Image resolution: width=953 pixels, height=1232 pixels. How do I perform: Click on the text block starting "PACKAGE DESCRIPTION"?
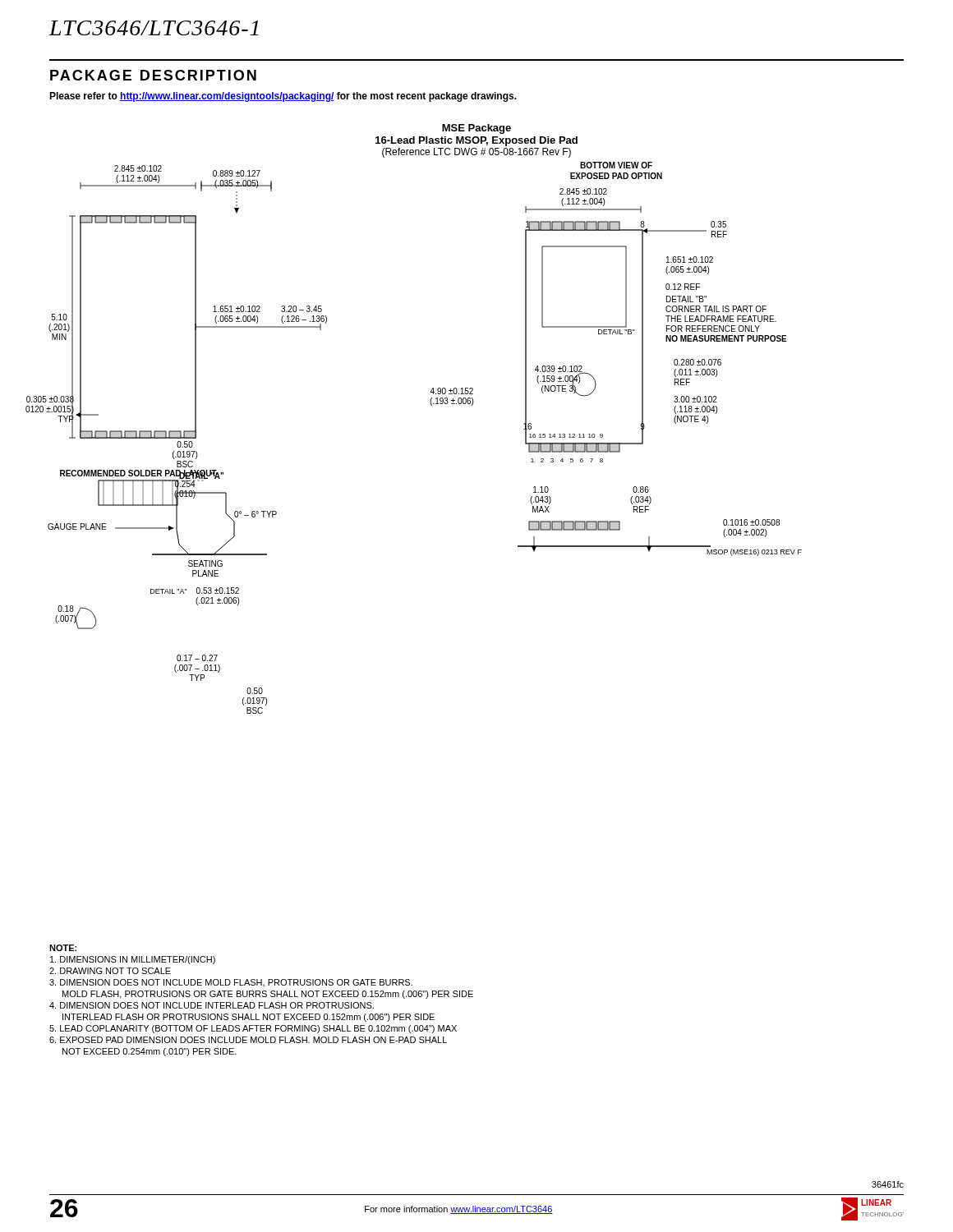[154, 76]
